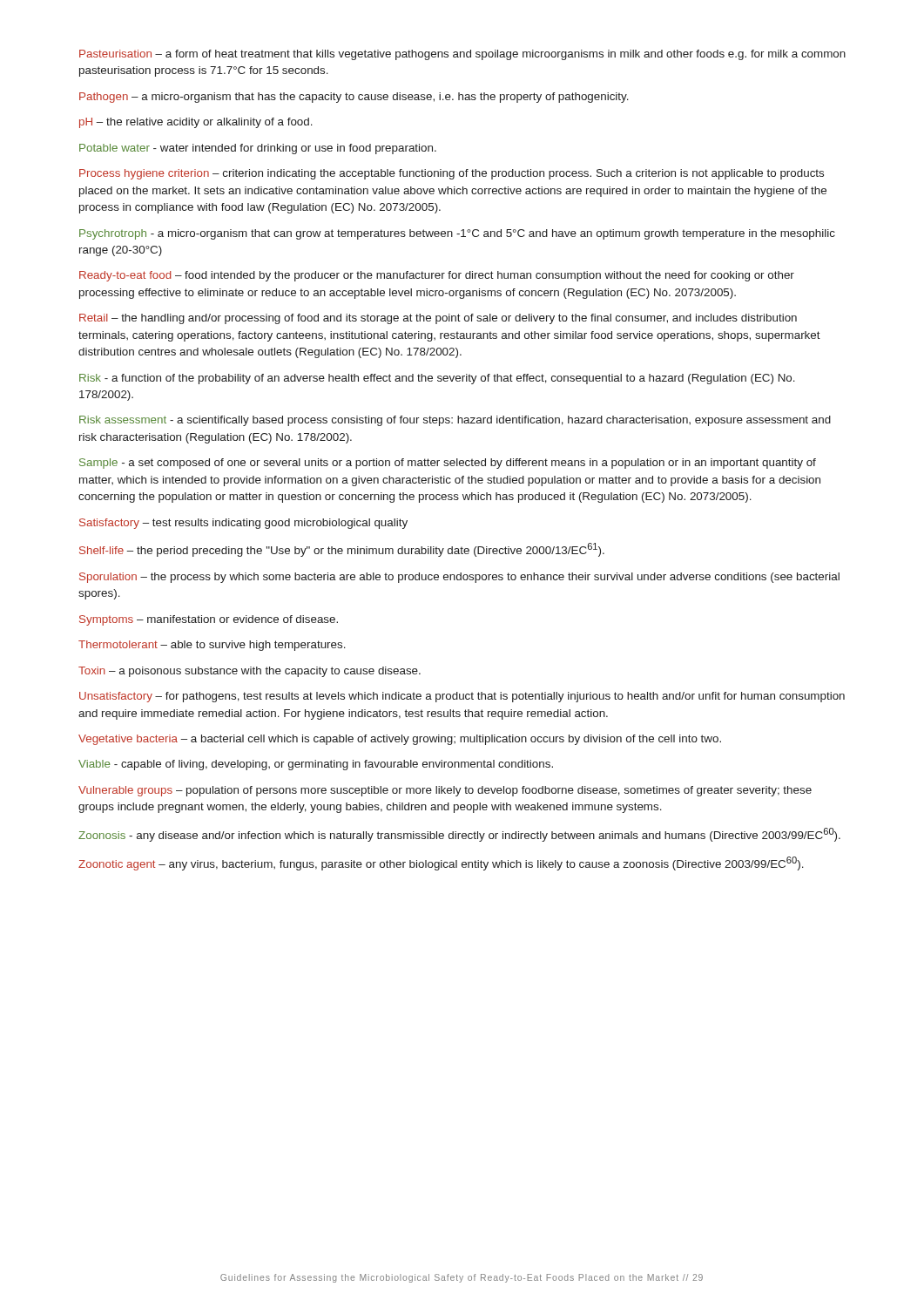Locate the block of text that opens with "Sample - a set composed of one"
Screen dimensions: 1307x924
pyautogui.click(x=450, y=479)
